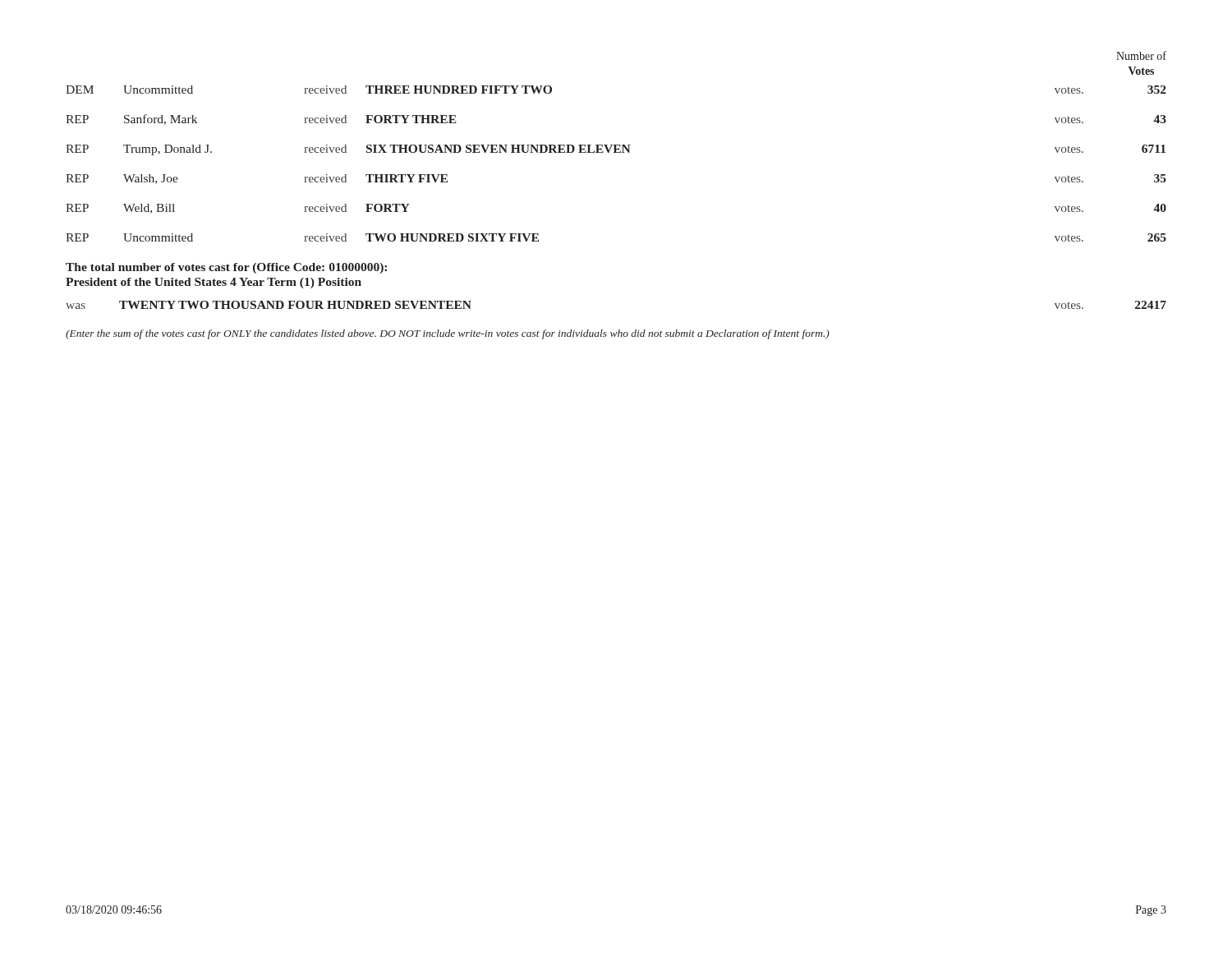Locate the text starting "Number ofVotes"

tap(1141, 64)
